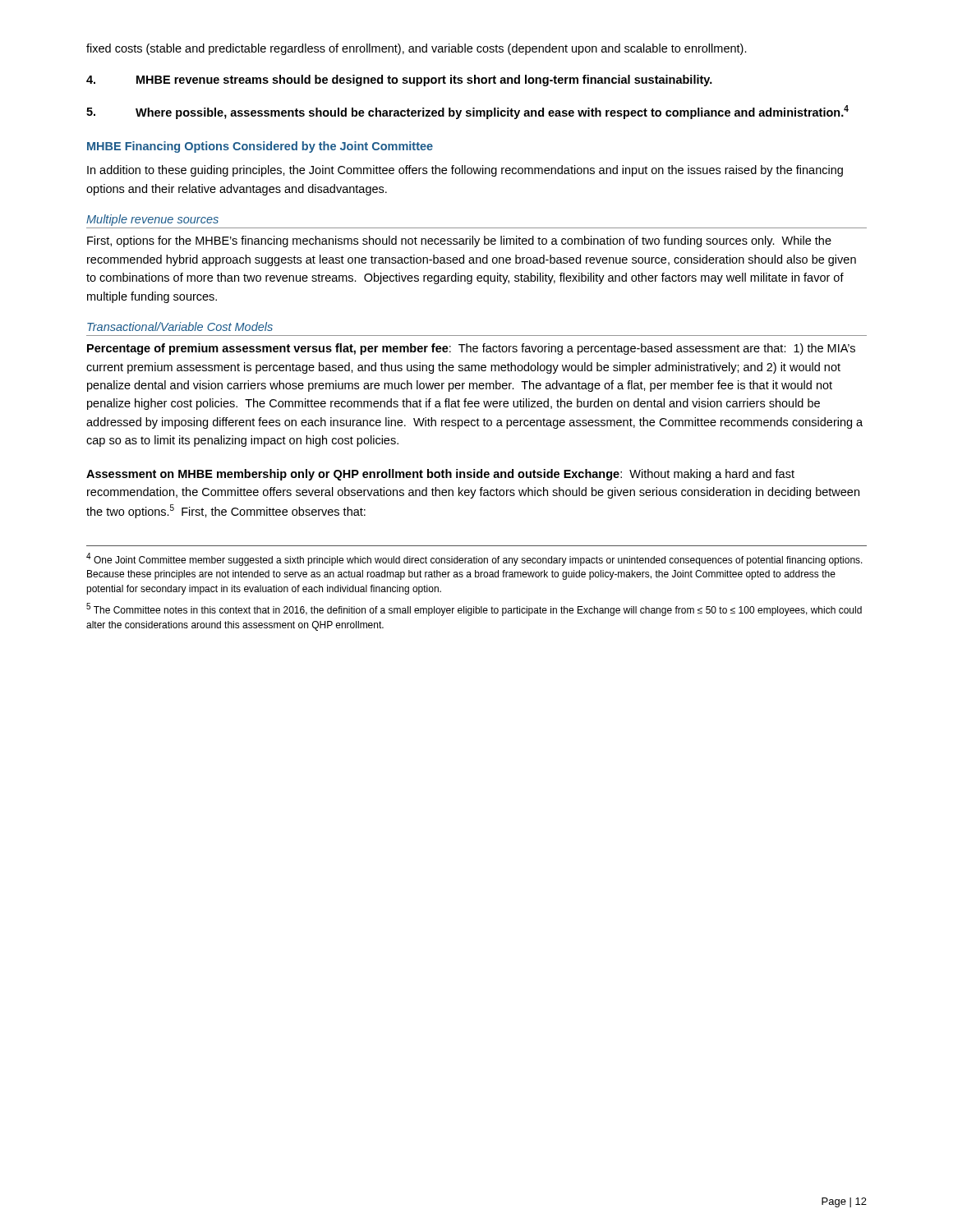
Task: Locate the text starting "First, options for the MHBE’s financing mechanisms"
Action: click(x=471, y=268)
